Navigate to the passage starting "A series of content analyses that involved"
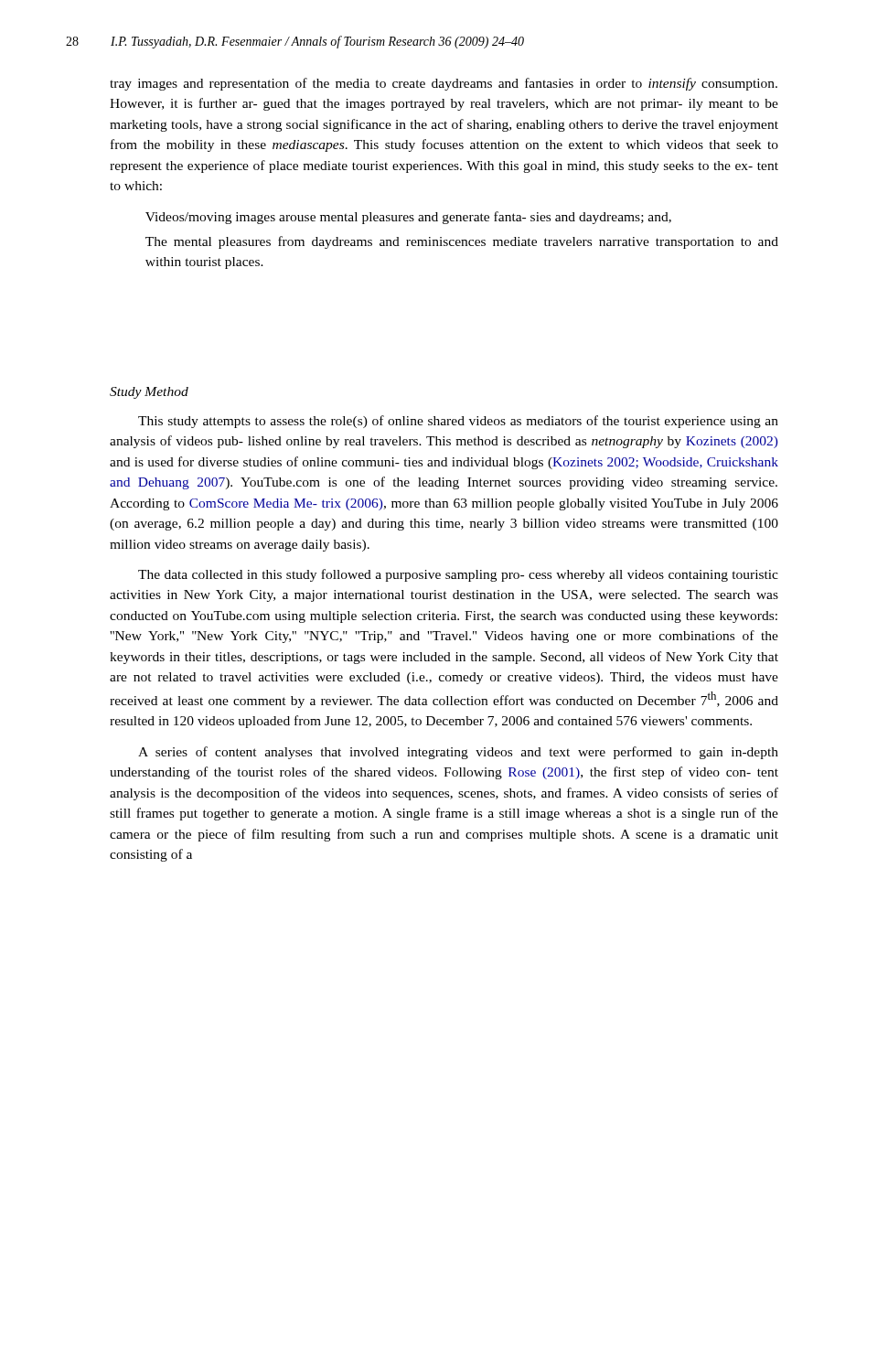The width and height of the screenshot is (888, 1372). pos(444,803)
